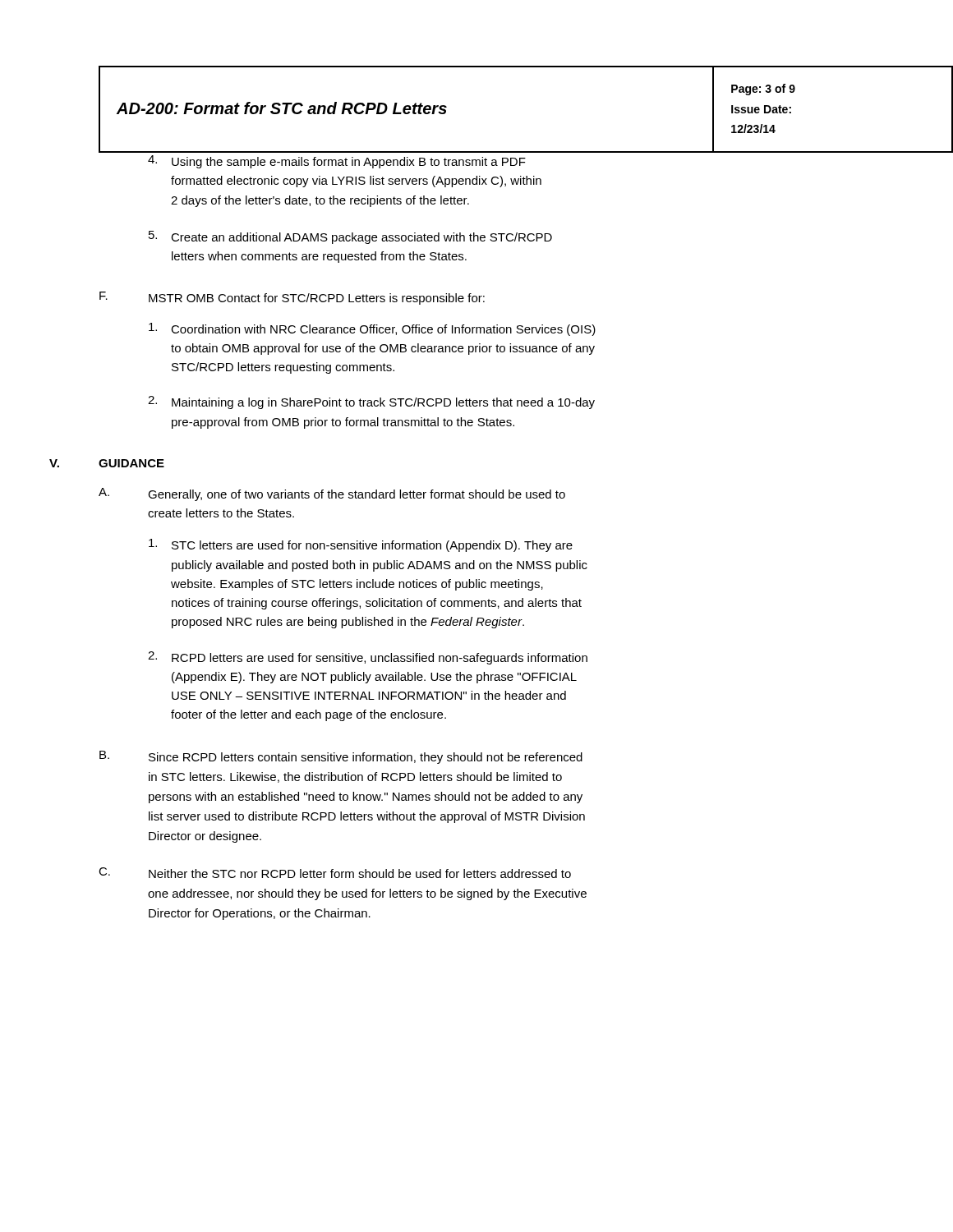Locate the block starting "2. RCPD letters are used for sensitive,"
953x1232 pixels.
pyautogui.click(x=368, y=686)
